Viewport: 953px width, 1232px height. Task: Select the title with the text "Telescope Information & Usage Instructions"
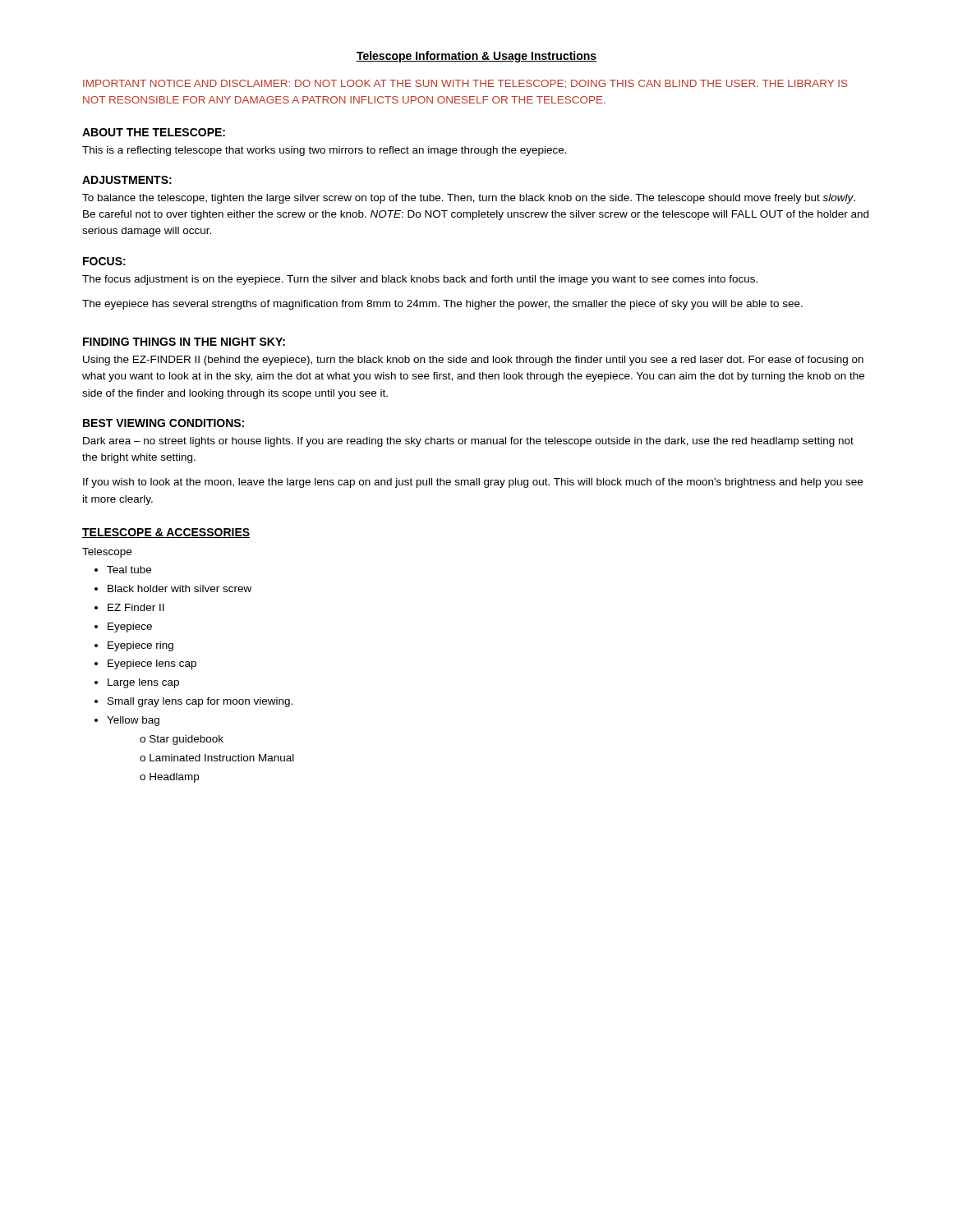coord(476,56)
